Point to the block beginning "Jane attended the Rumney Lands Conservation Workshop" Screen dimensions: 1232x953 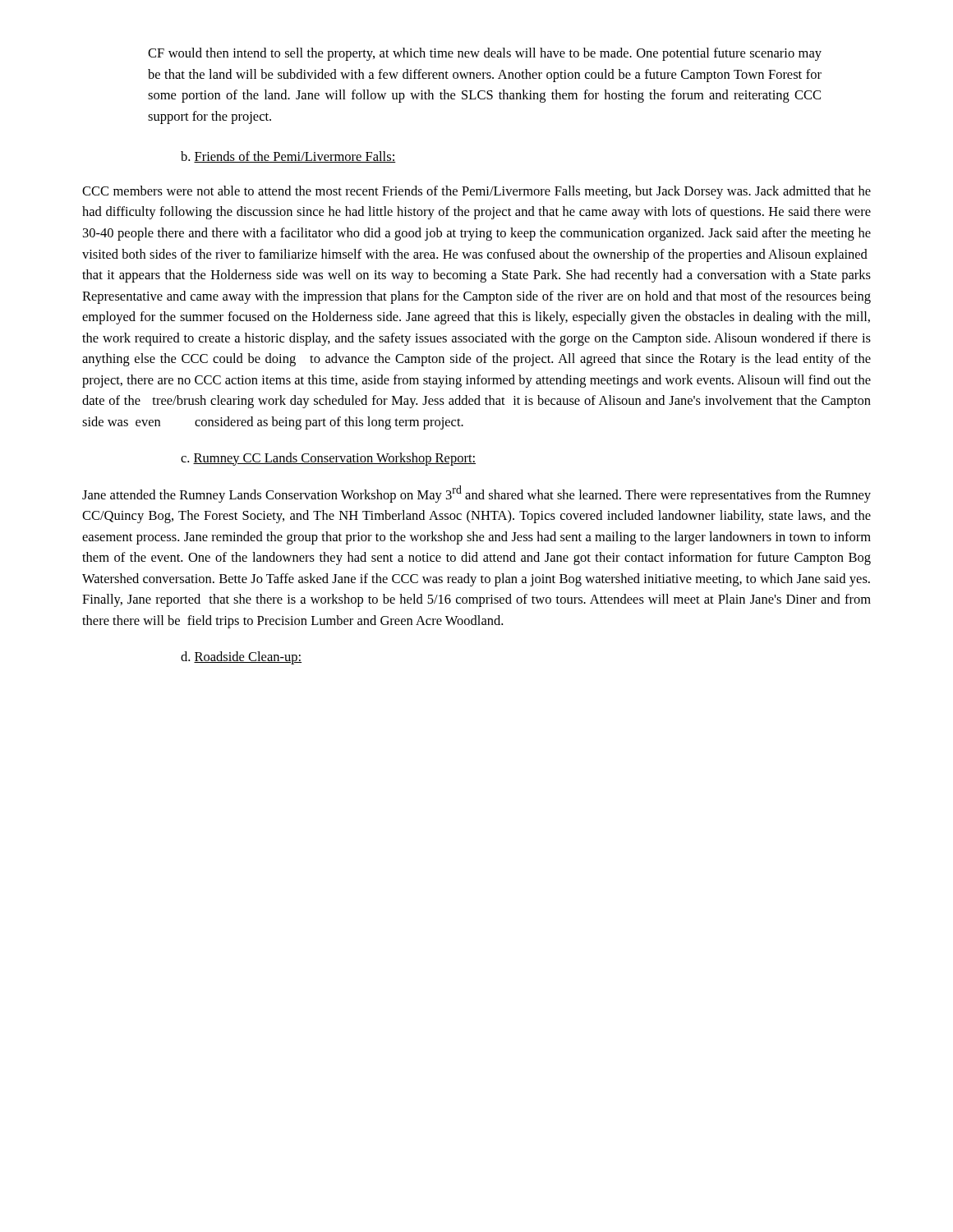point(476,556)
